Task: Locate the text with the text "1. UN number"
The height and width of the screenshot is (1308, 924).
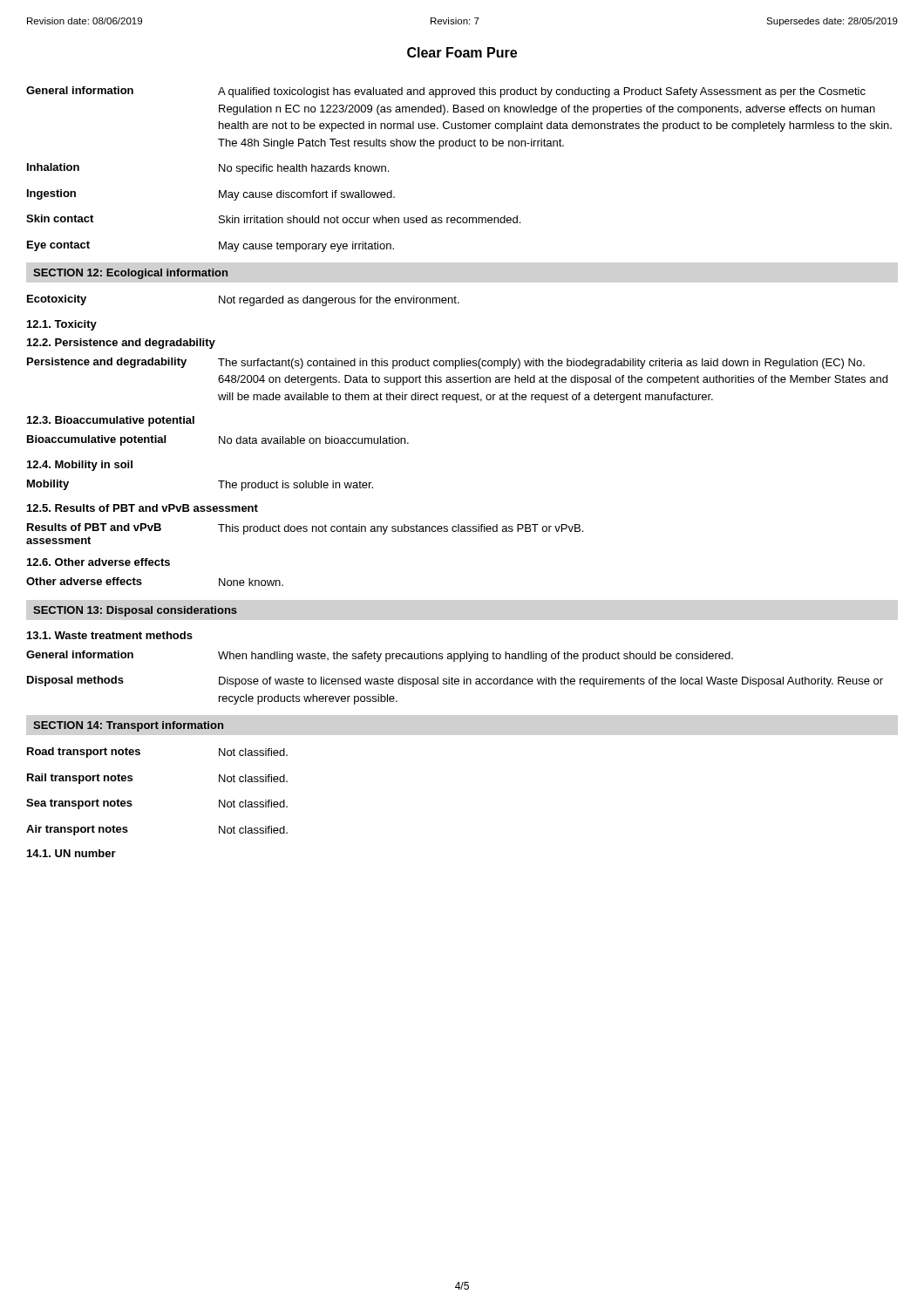Action: pos(71,853)
